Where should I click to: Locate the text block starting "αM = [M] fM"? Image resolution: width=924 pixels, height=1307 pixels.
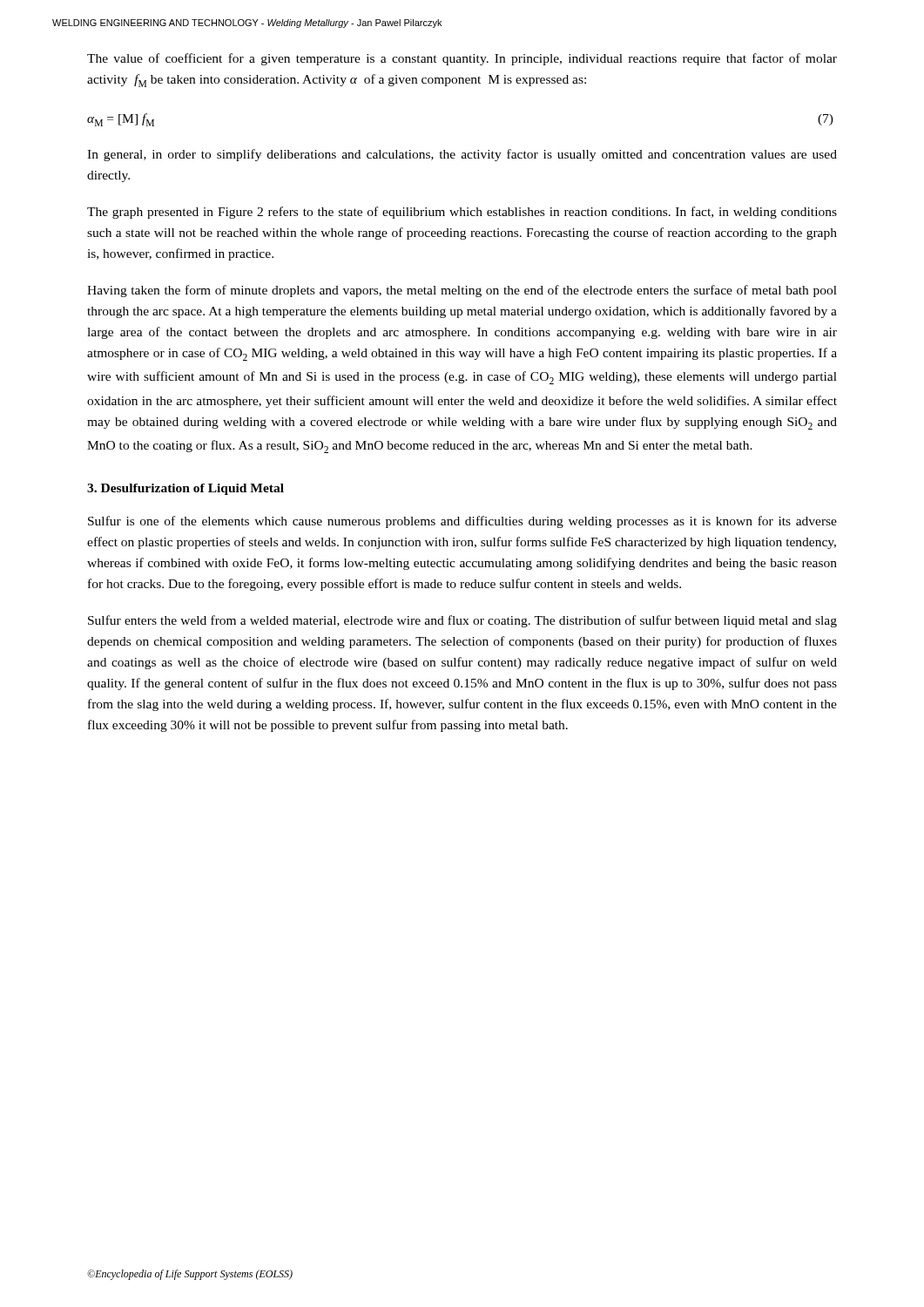pos(120,120)
